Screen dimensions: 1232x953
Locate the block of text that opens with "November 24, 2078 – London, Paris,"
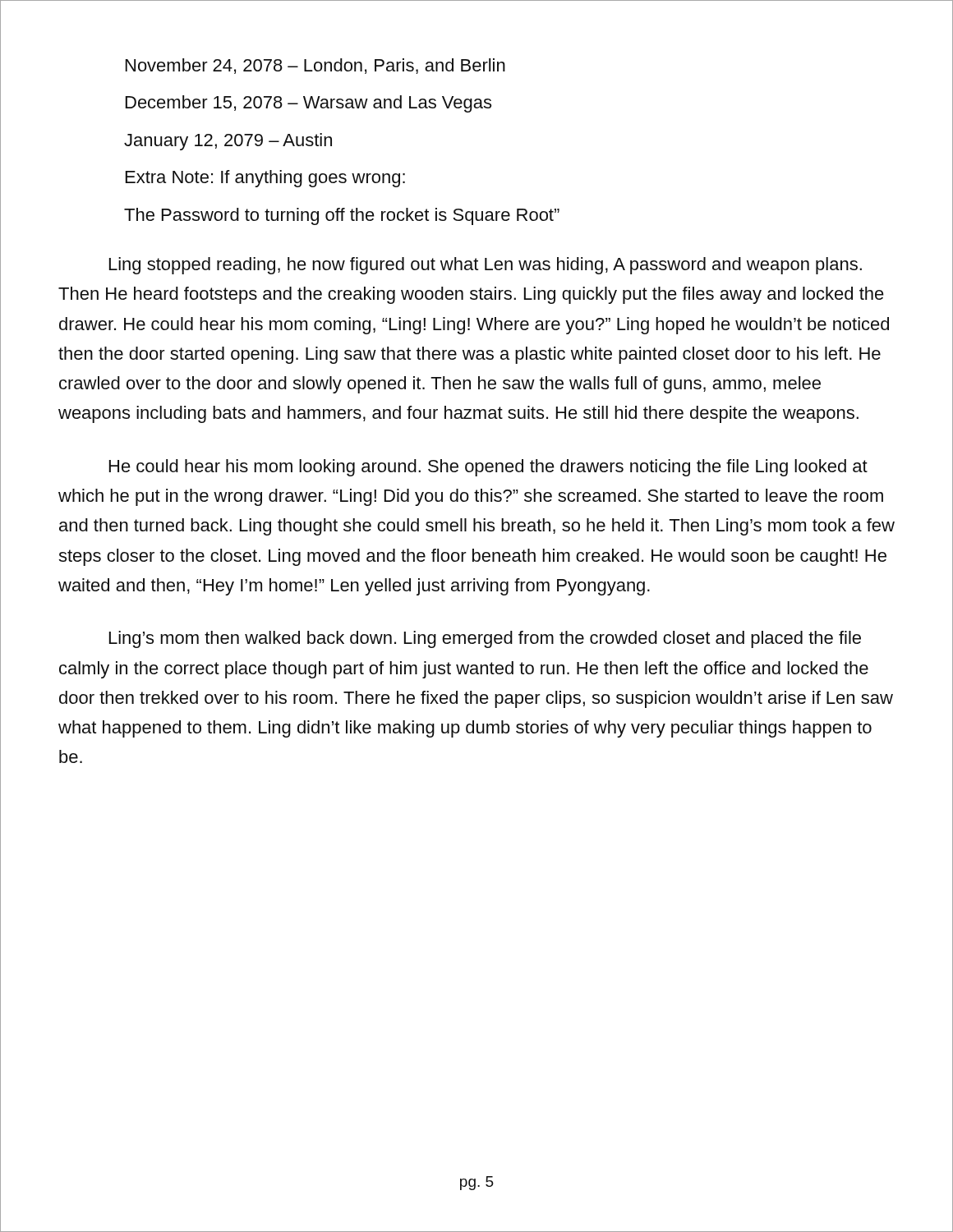click(x=509, y=65)
